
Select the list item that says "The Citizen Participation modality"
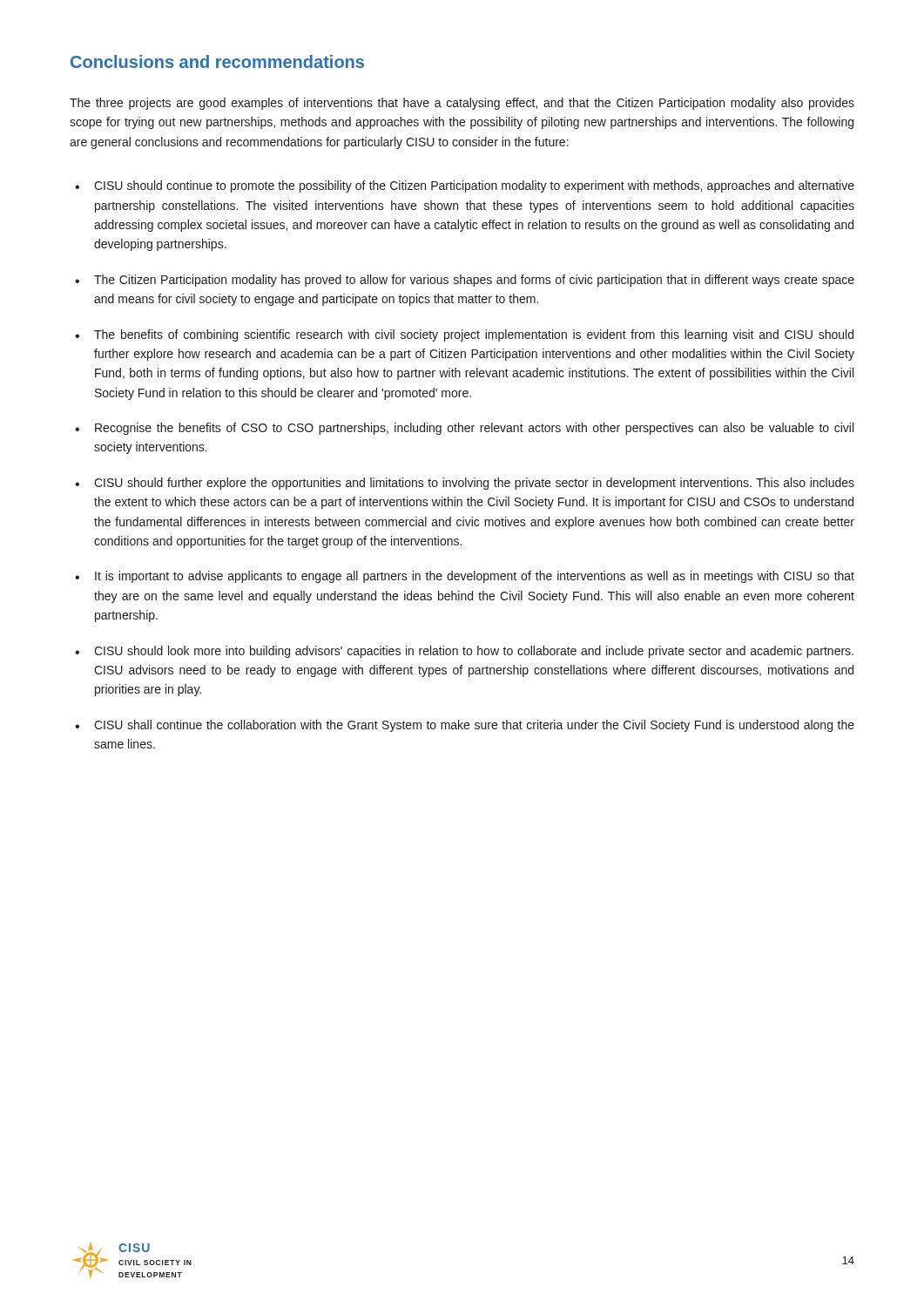click(462, 289)
